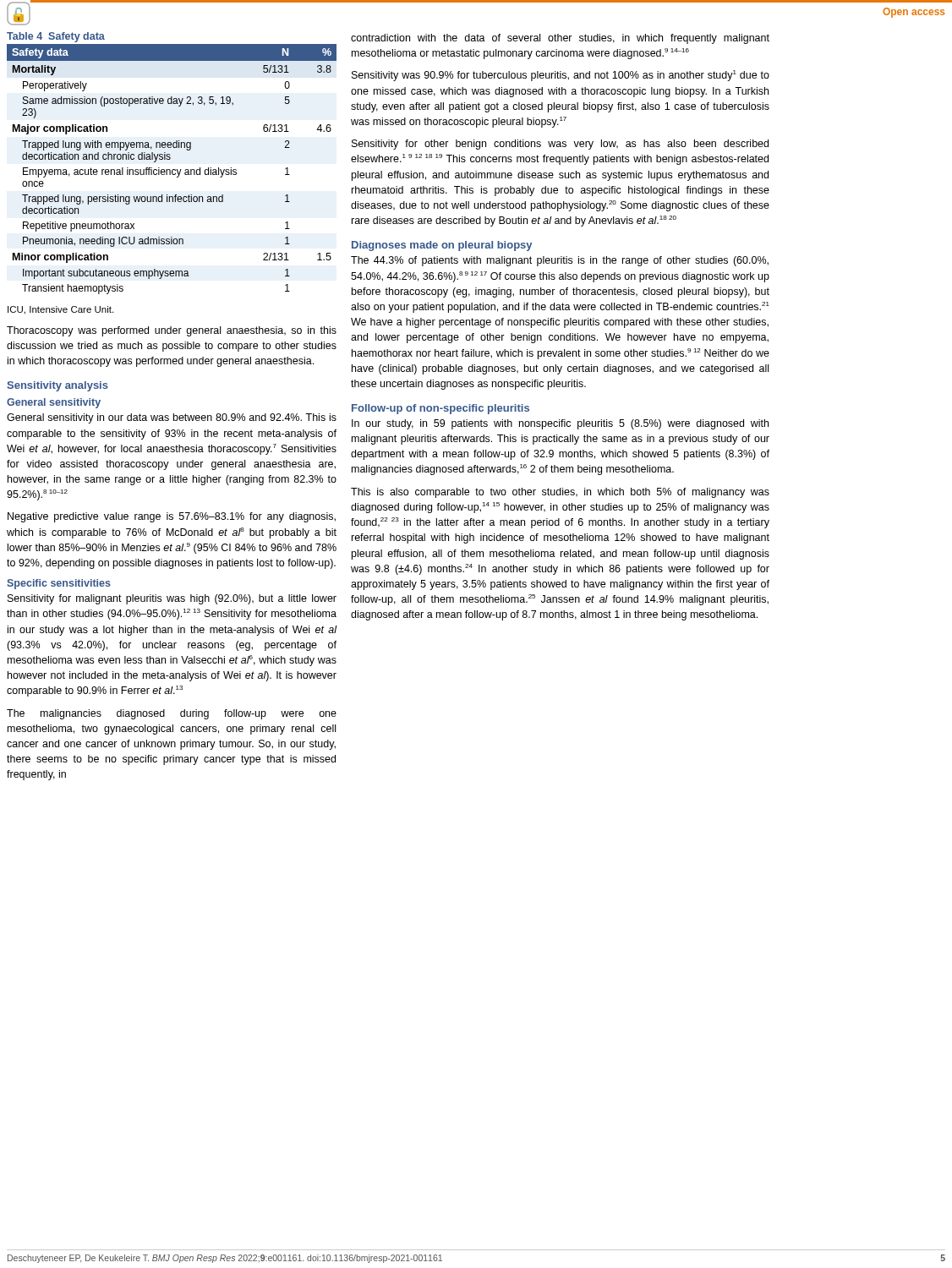Navigate to the block starting "This is also comparable to two other studies,"
The width and height of the screenshot is (952, 1268).
coord(560,553)
